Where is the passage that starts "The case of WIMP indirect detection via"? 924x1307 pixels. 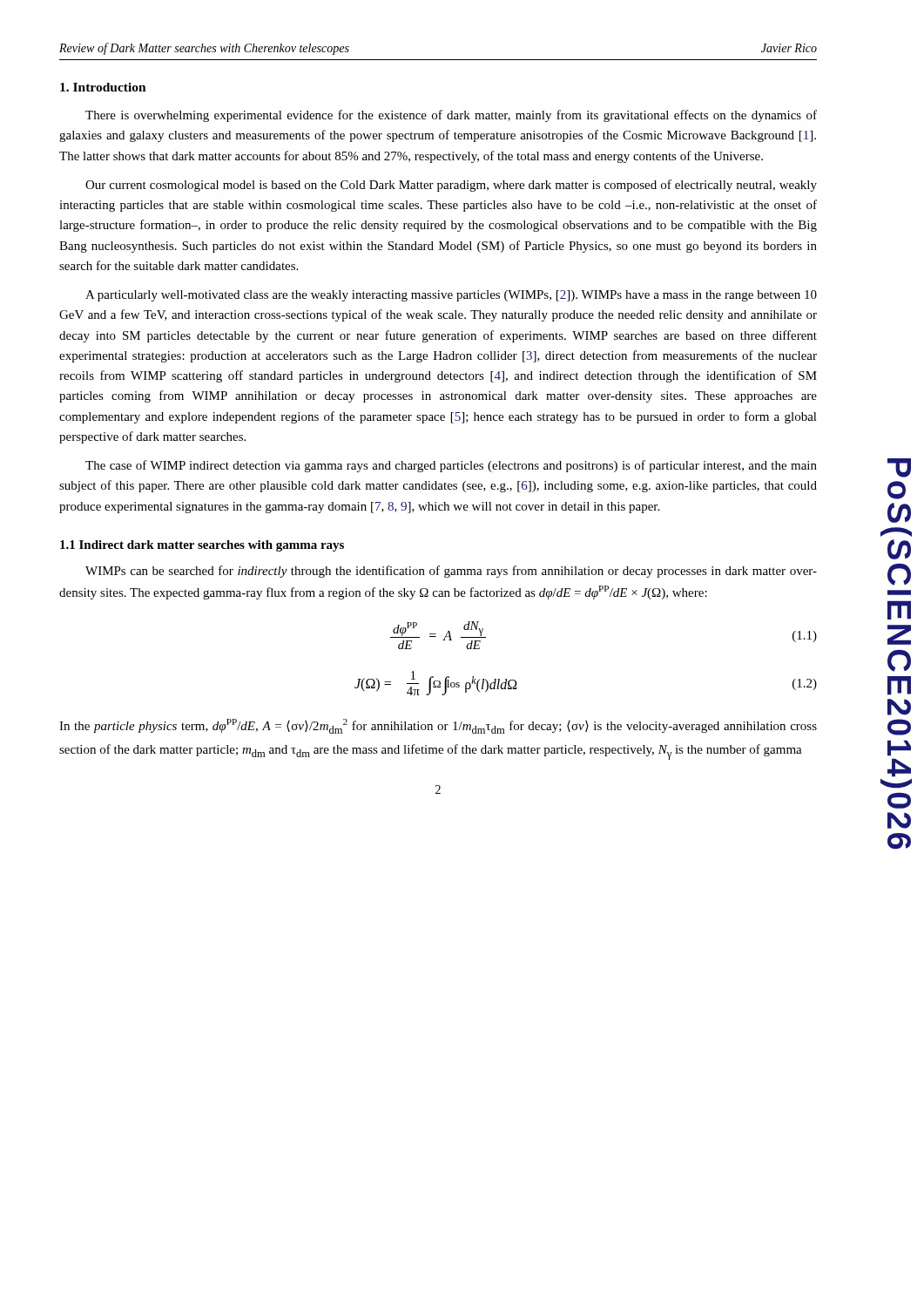[438, 486]
